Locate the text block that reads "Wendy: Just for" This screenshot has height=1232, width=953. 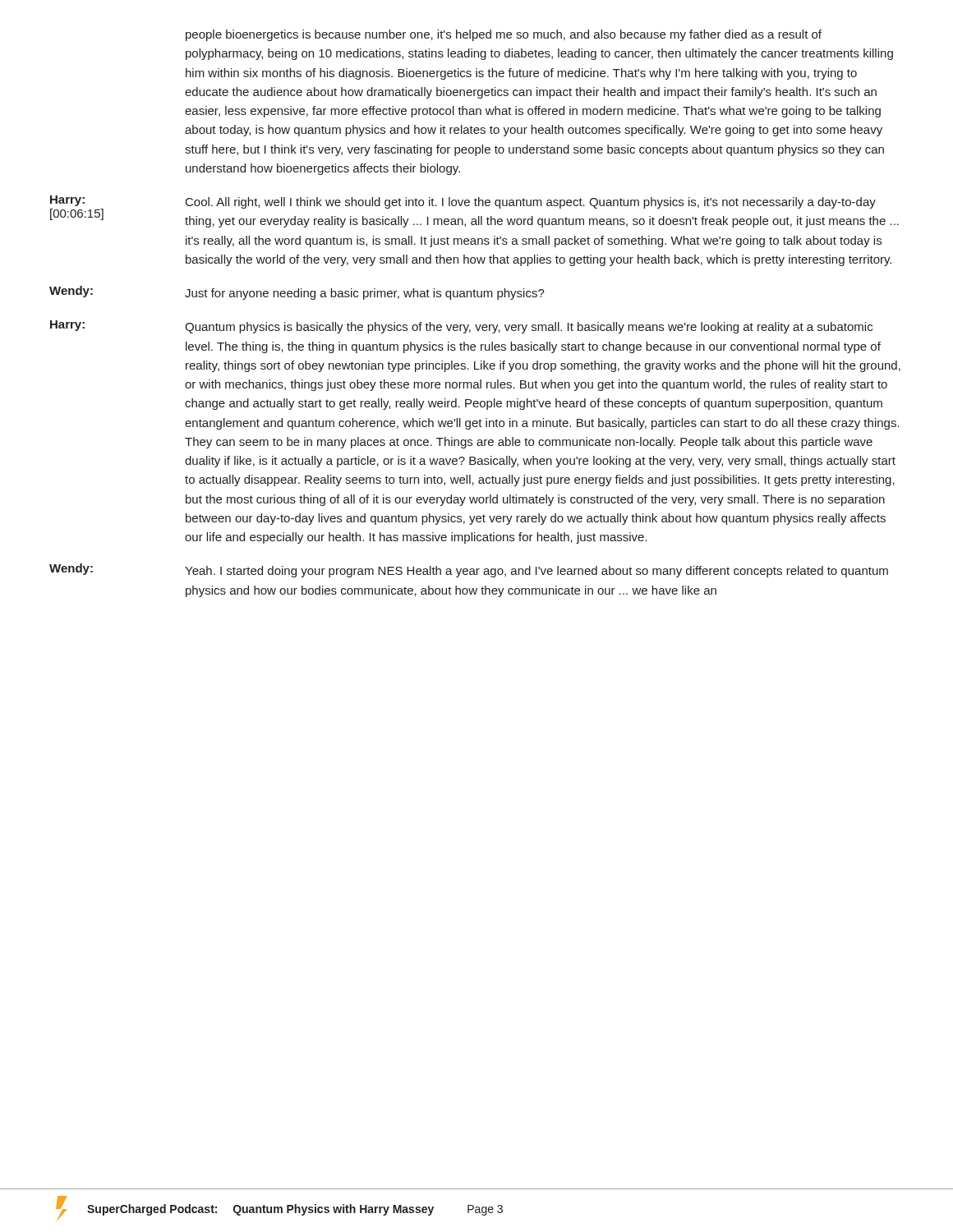pos(476,293)
